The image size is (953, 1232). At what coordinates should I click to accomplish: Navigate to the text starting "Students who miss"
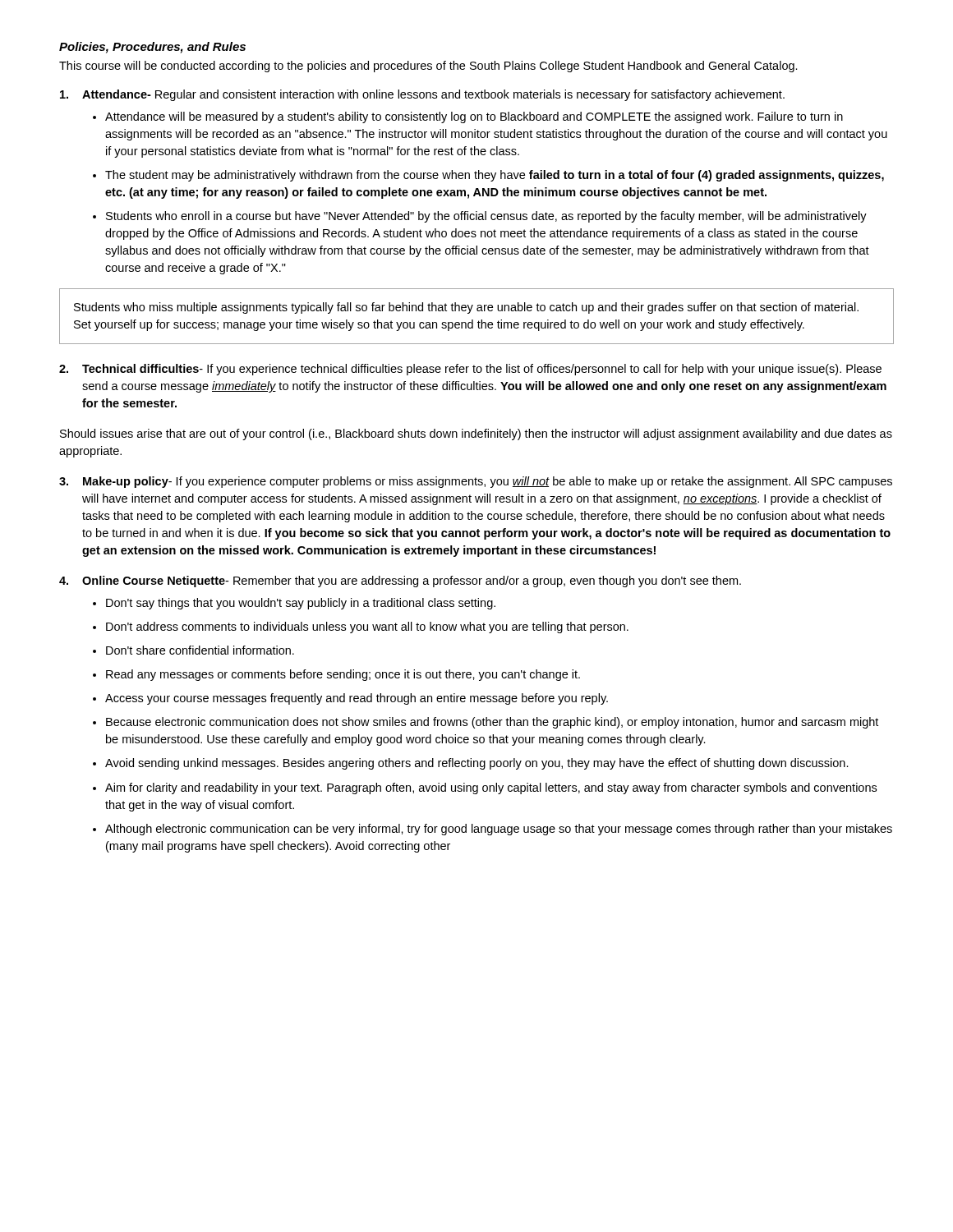tap(466, 316)
